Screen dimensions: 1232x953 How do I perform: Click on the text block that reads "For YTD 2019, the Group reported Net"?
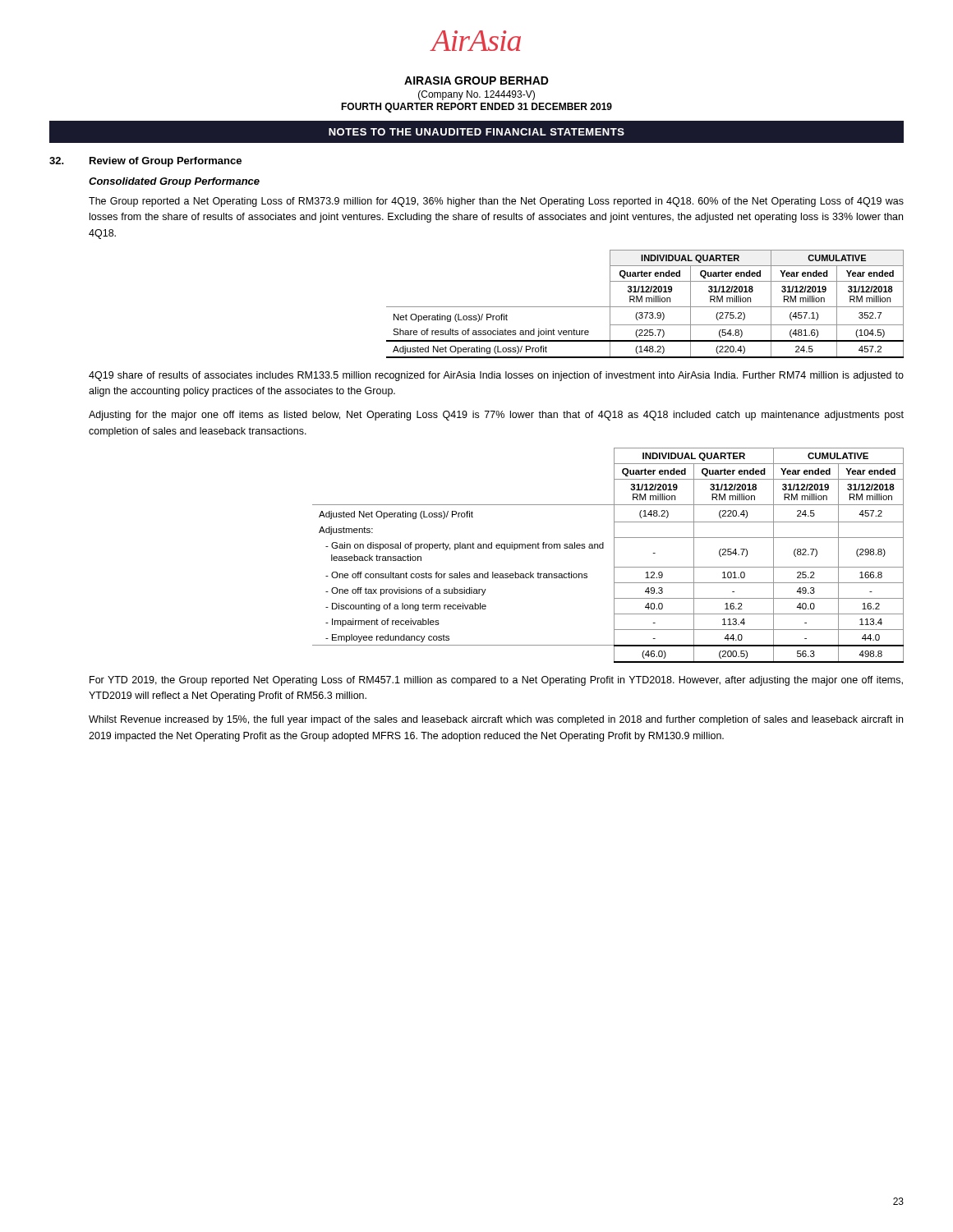tap(496, 688)
